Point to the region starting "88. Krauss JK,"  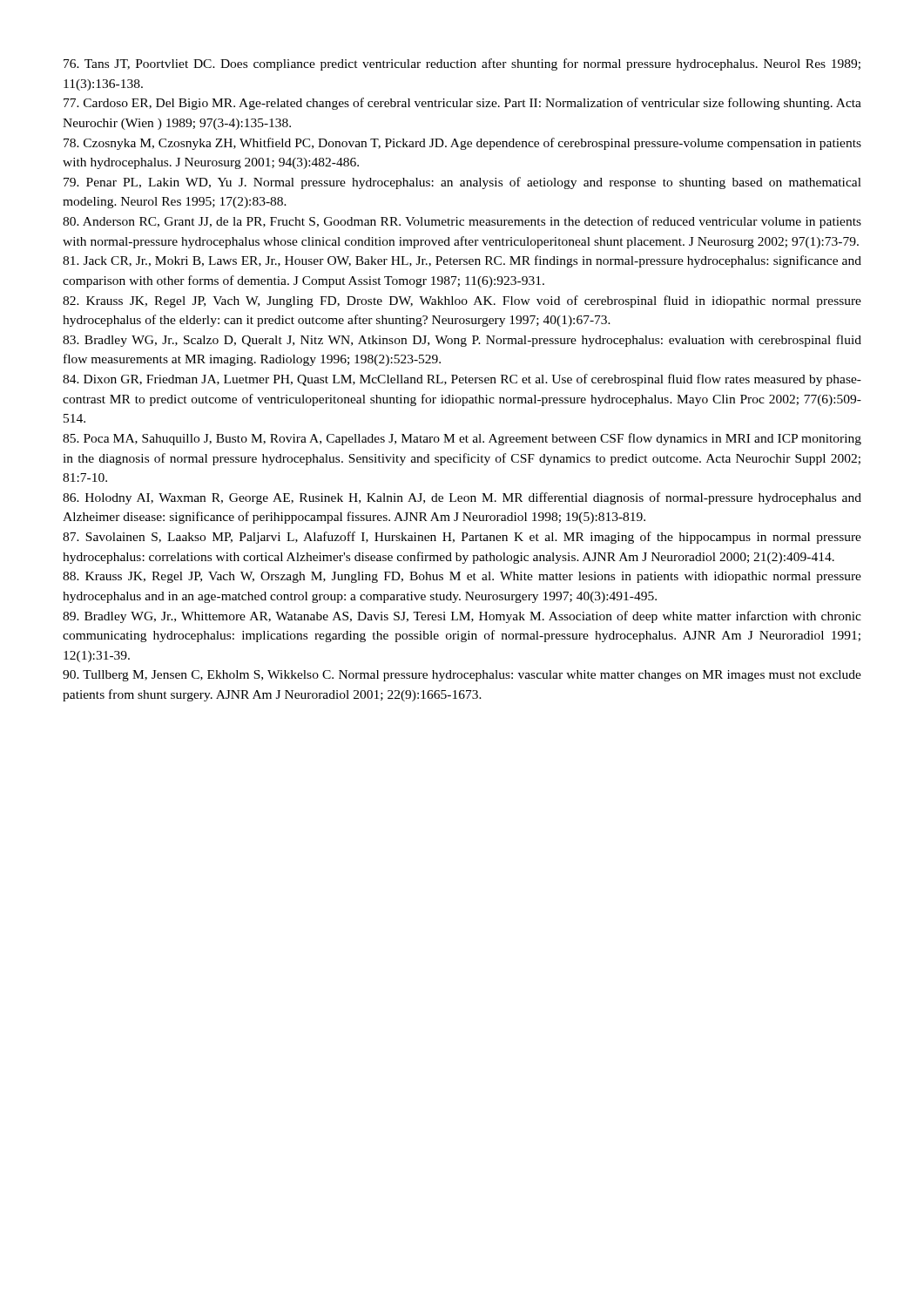[x=462, y=586]
